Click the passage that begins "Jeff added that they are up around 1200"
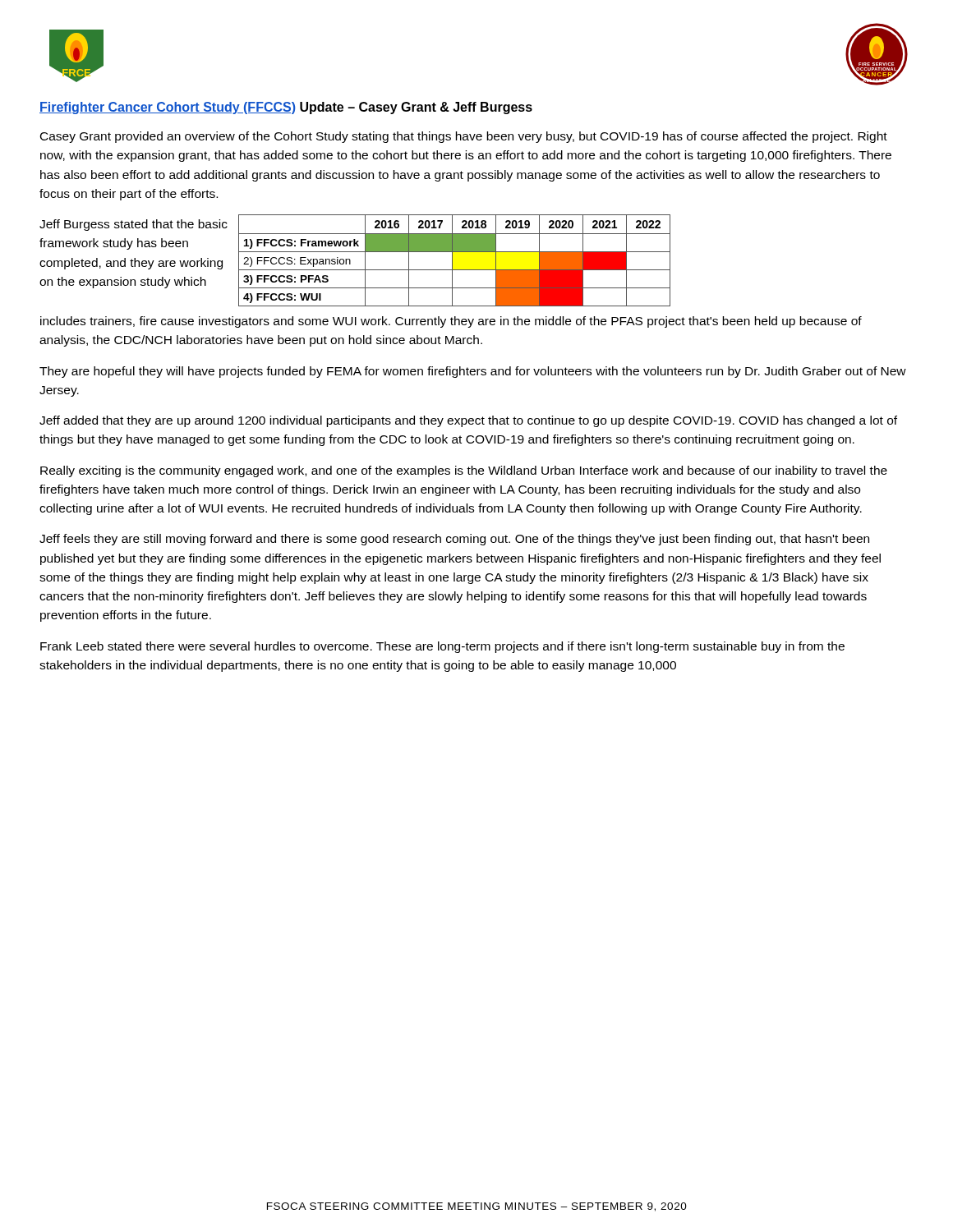 click(x=468, y=430)
